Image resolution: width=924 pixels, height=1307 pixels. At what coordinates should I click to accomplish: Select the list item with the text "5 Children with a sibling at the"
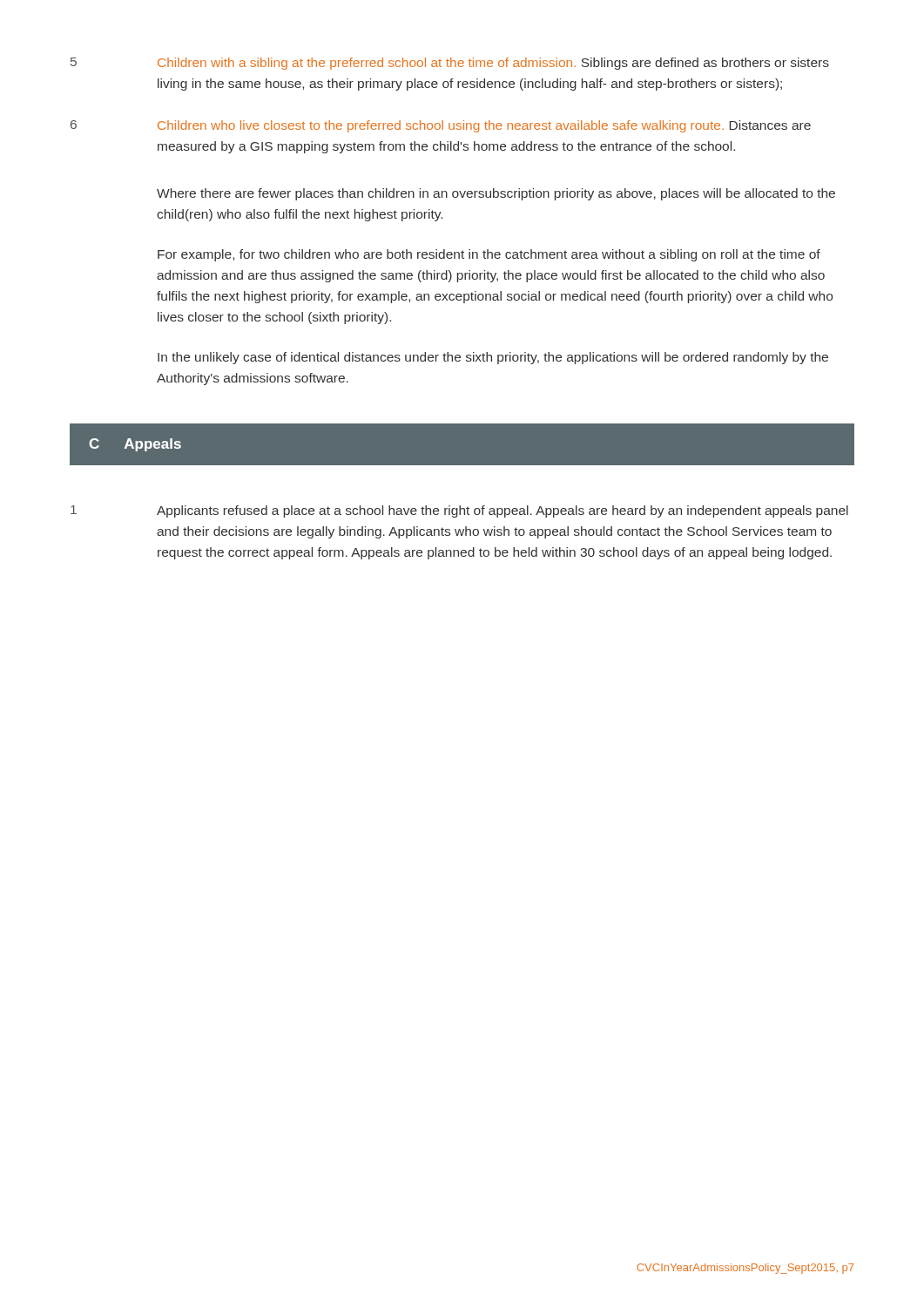(x=462, y=73)
